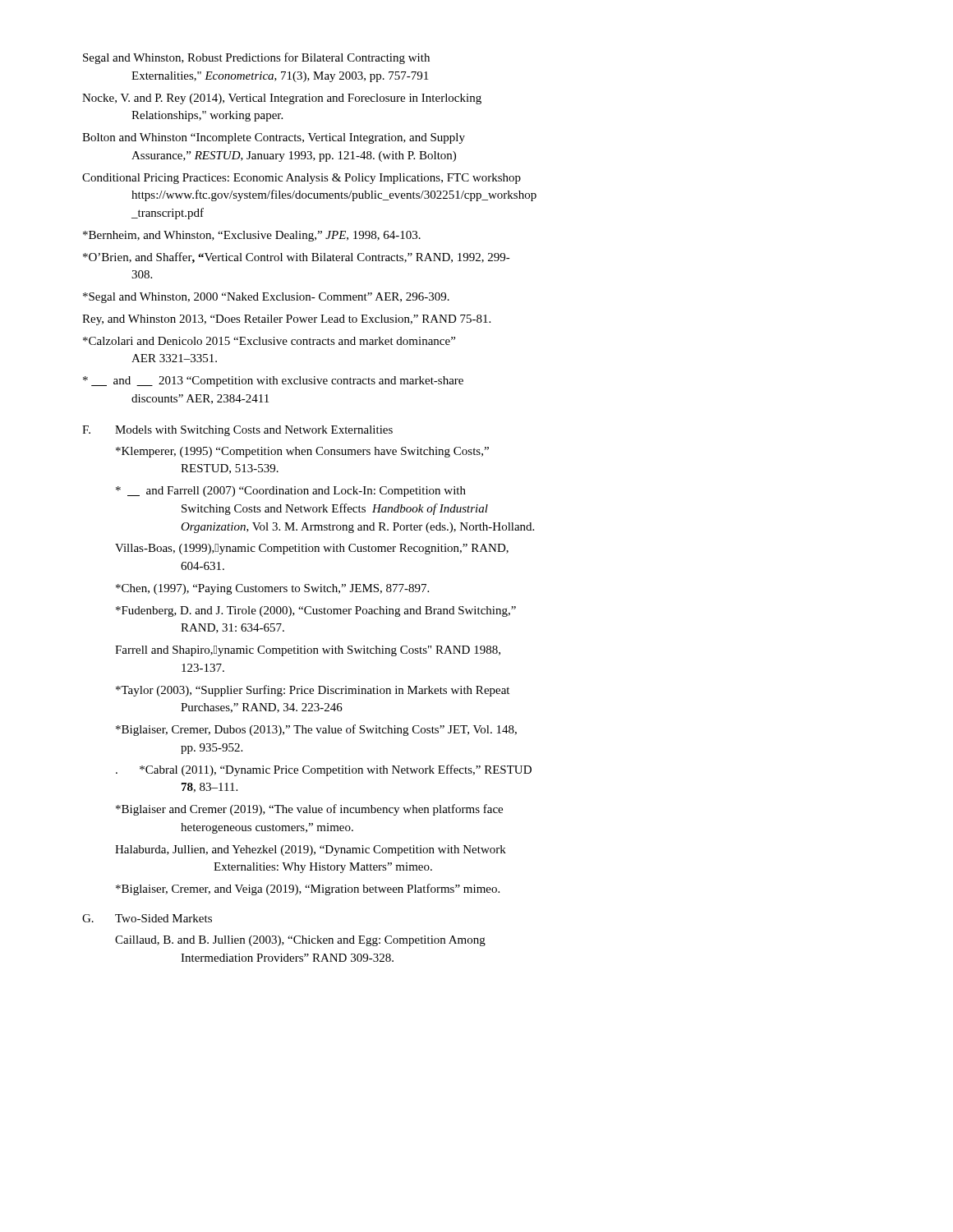The image size is (953, 1232).
Task: Select the list item that says "*O’Brien, and Shaffer,"
Action: pyautogui.click(x=296, y=267)
